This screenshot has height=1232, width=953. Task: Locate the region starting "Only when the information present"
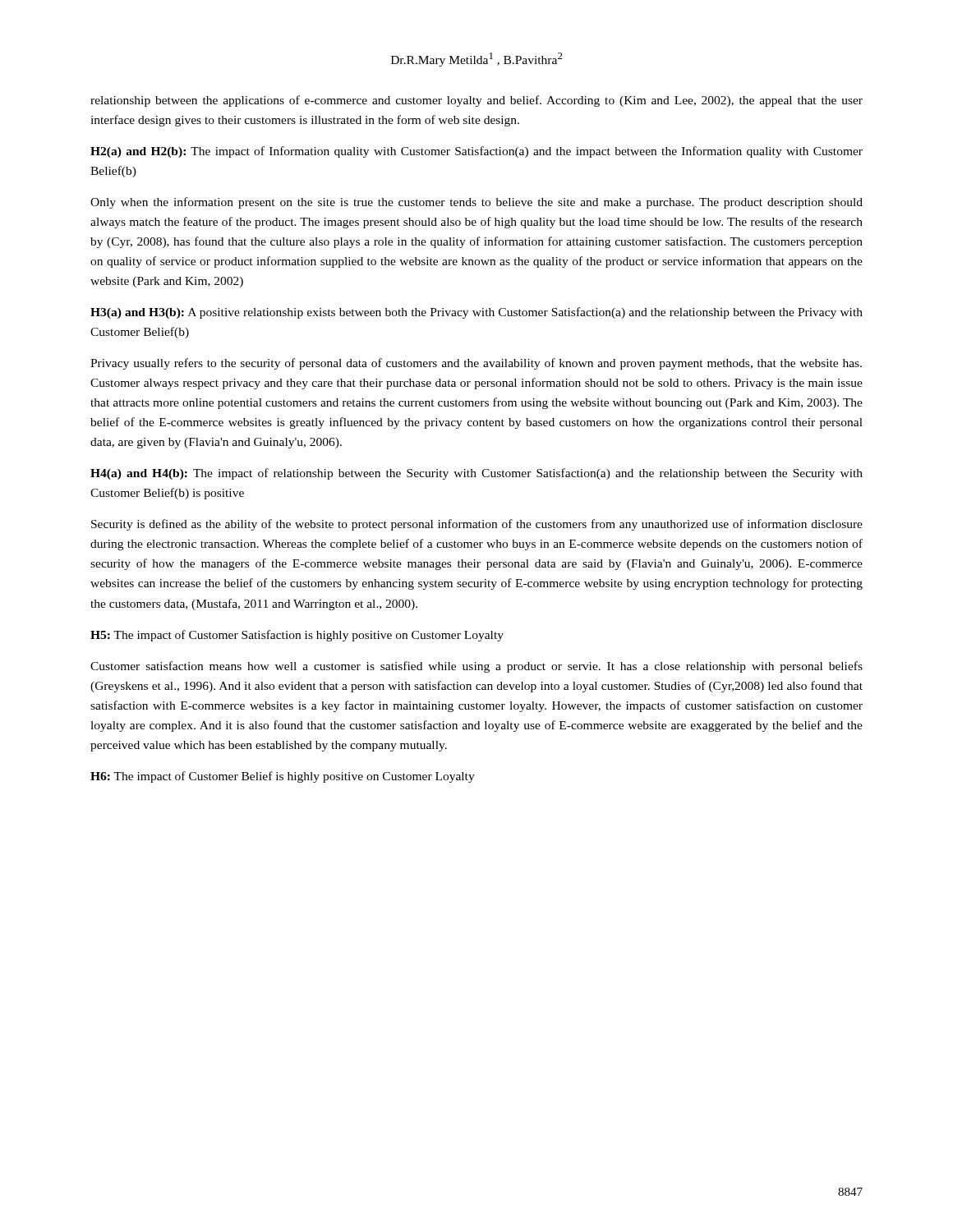pos(476,241)
